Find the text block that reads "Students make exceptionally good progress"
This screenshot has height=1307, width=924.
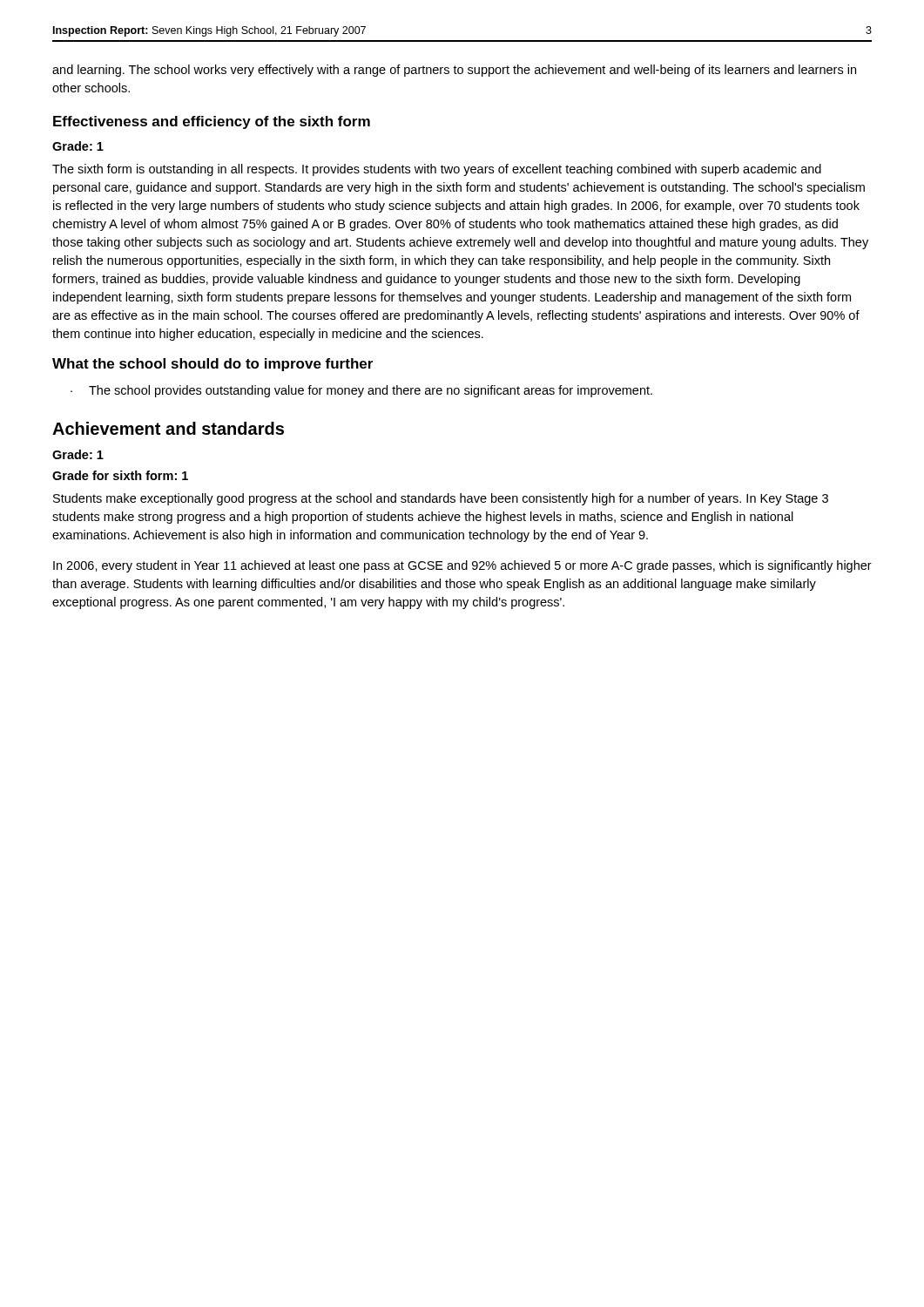(440, 517)
